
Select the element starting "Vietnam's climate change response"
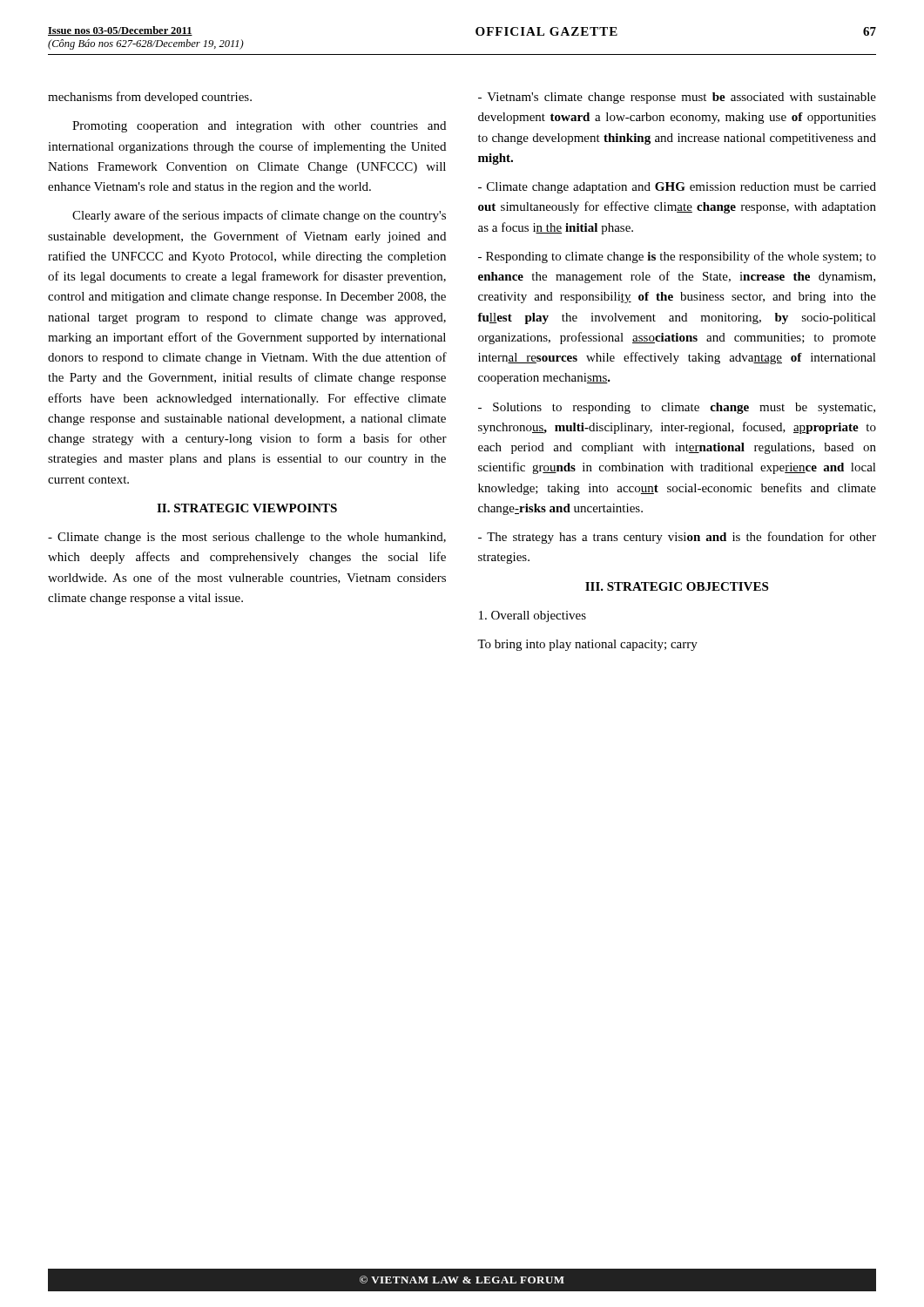click(677, 128)
